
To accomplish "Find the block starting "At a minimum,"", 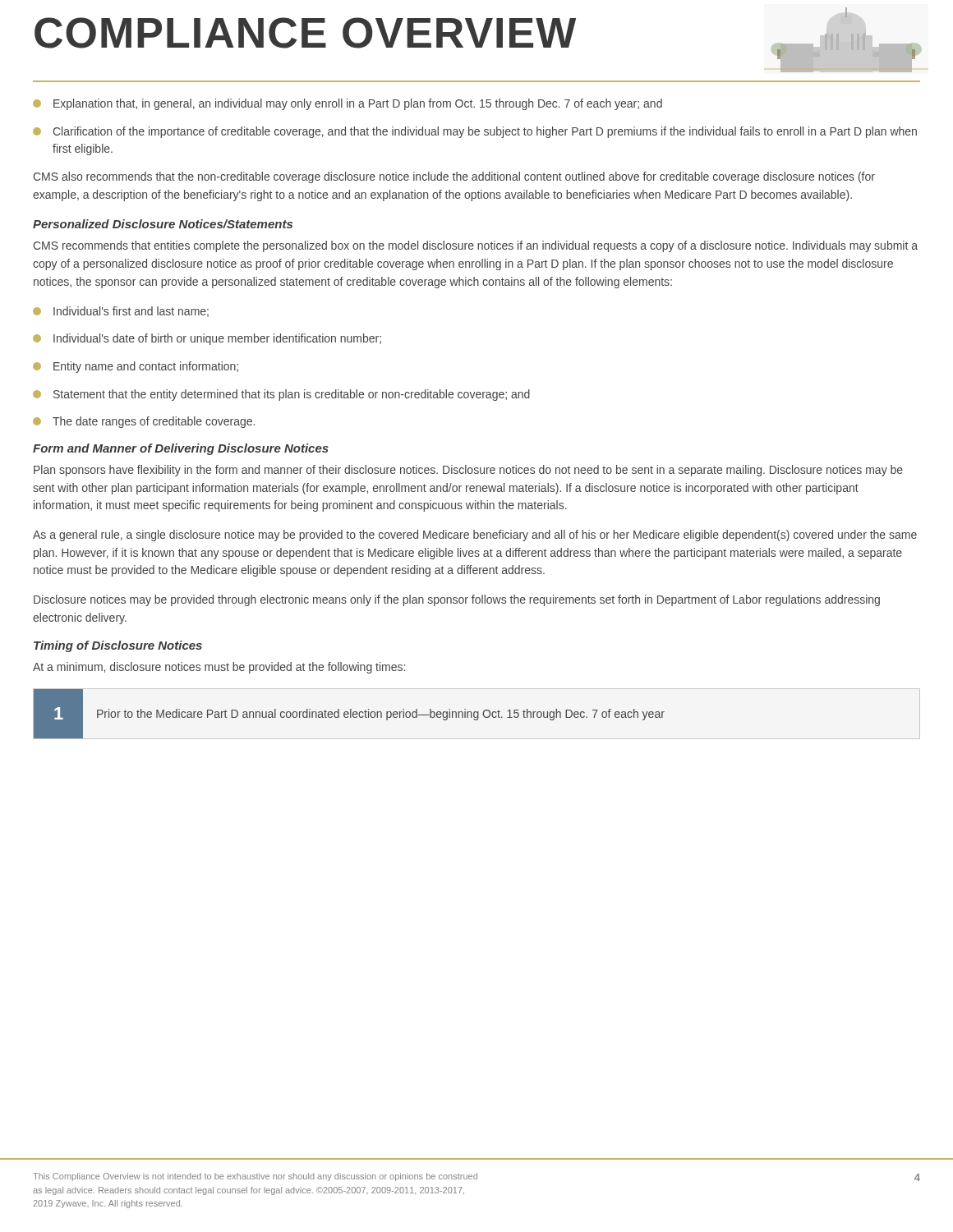I will click(x=220, y=667).
